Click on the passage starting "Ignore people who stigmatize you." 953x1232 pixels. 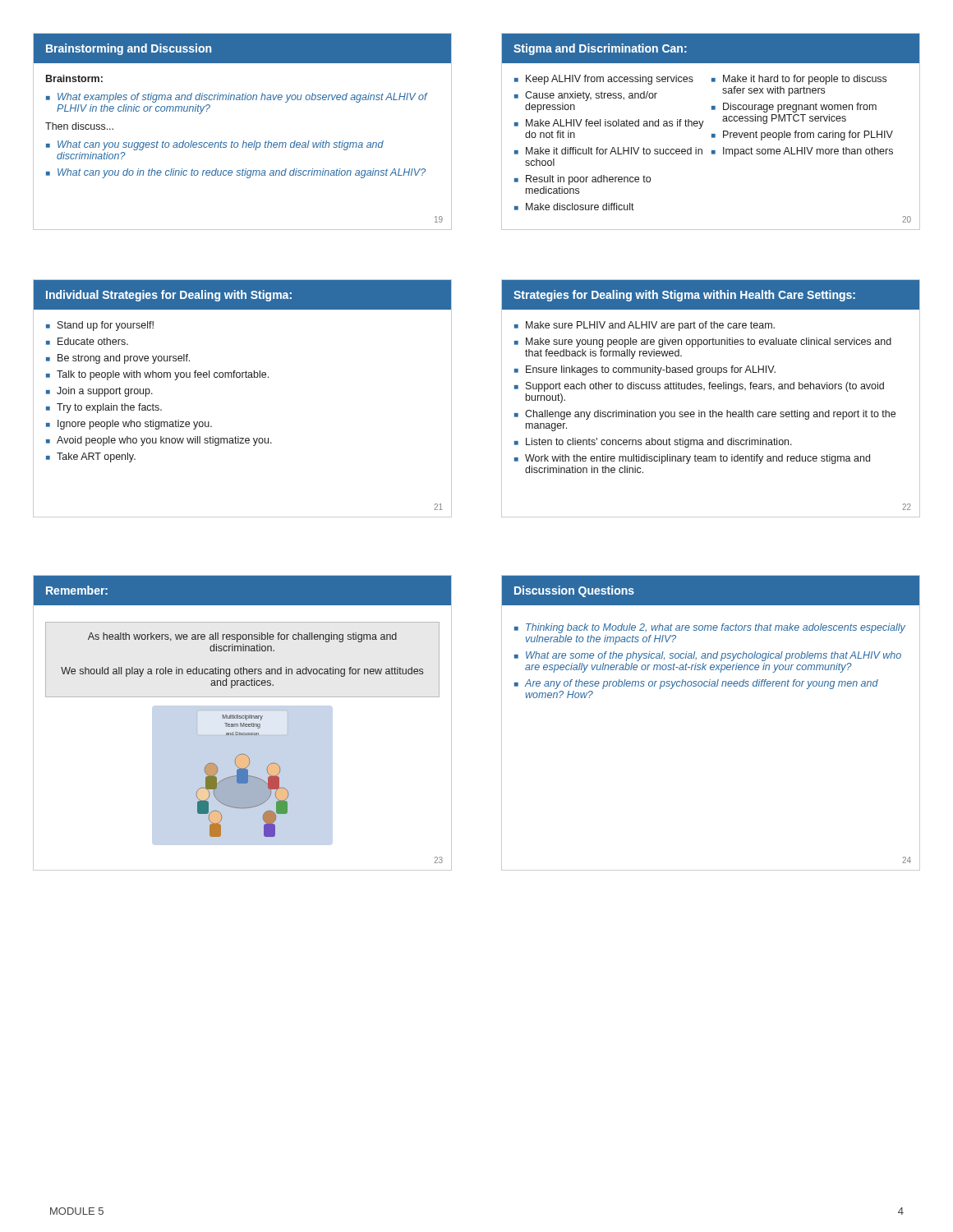tap(135, 424)
